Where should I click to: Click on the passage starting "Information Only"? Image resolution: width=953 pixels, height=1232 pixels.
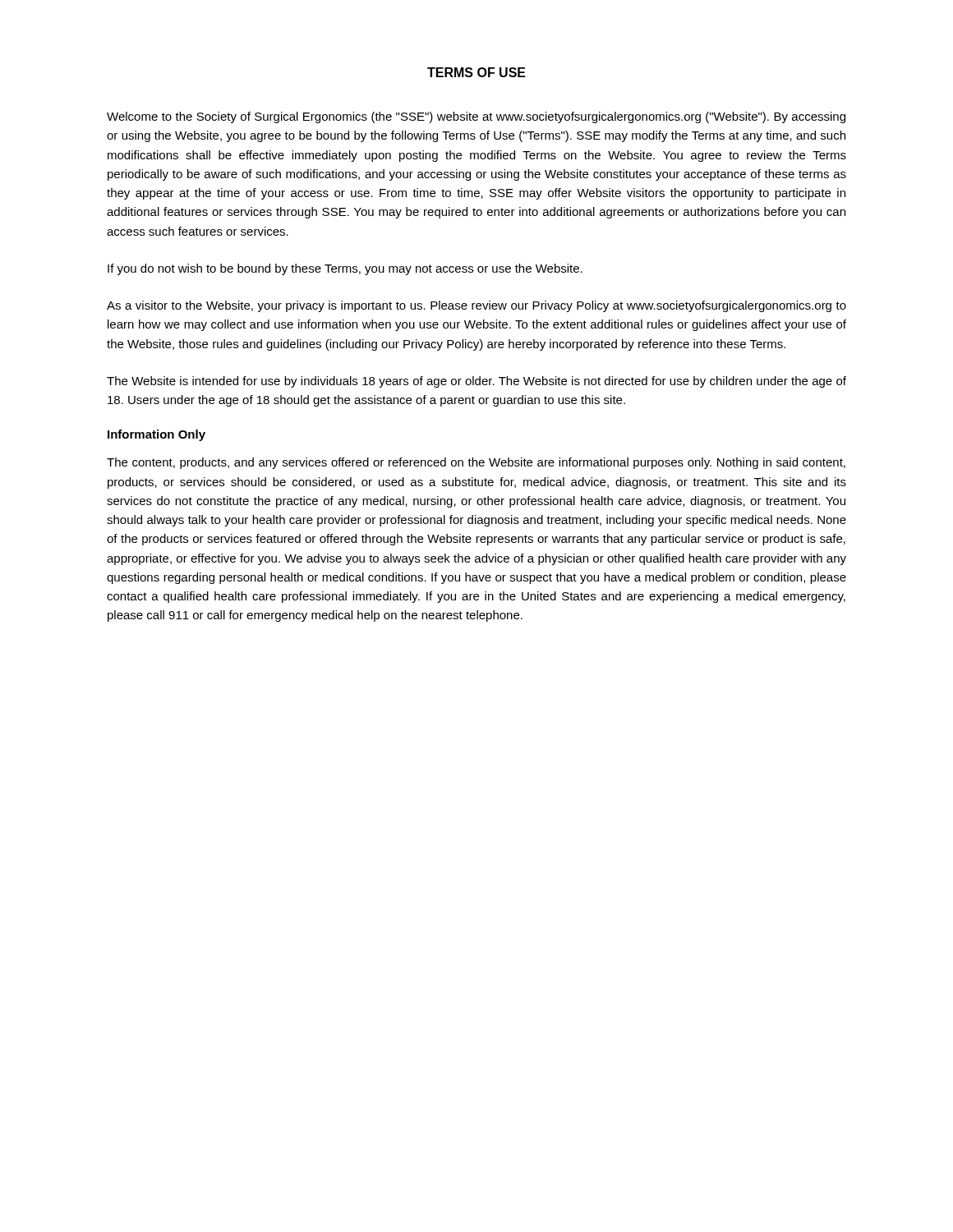click(156, 434)
